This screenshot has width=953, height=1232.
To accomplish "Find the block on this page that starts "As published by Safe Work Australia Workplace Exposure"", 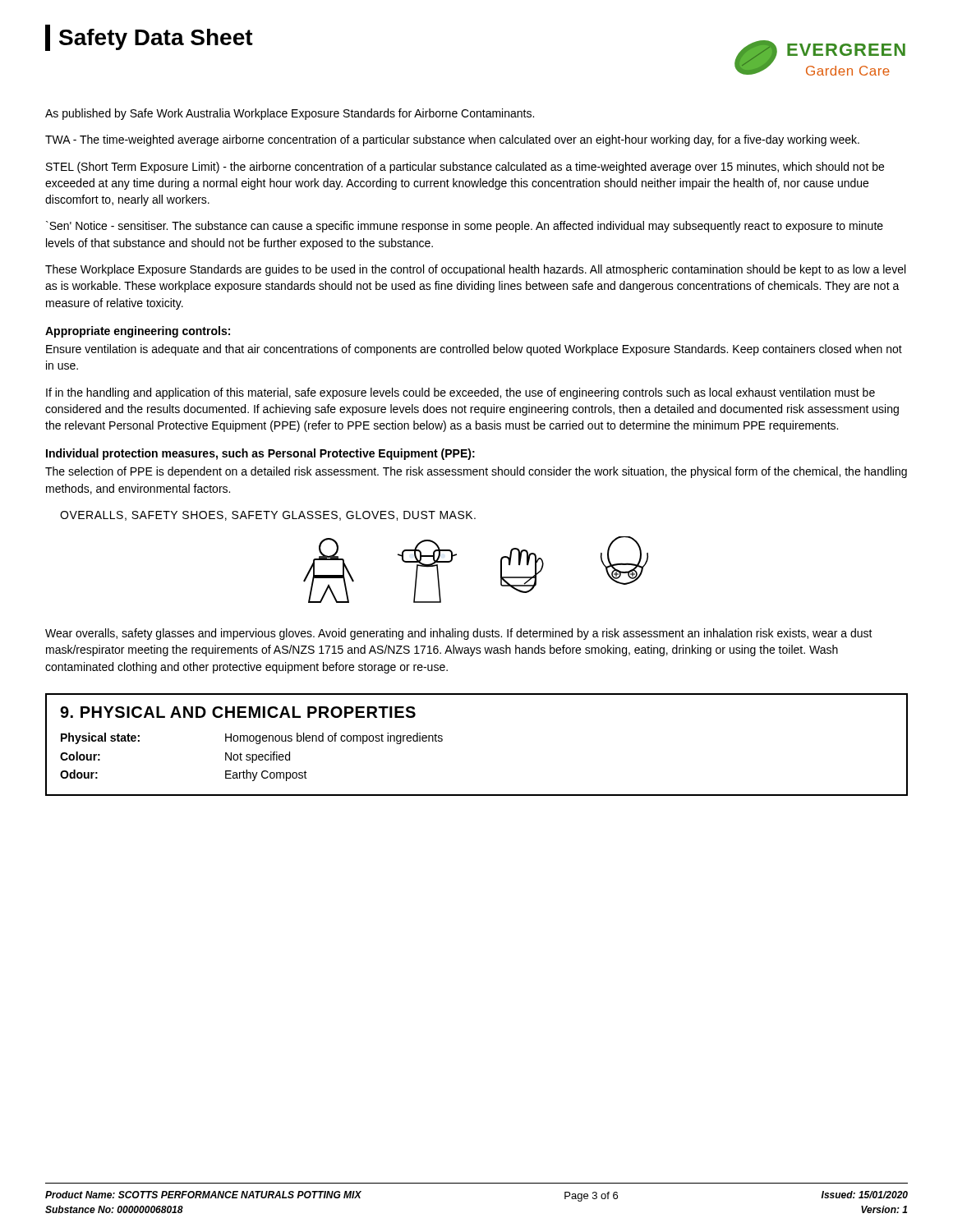I will coord(290,113).
